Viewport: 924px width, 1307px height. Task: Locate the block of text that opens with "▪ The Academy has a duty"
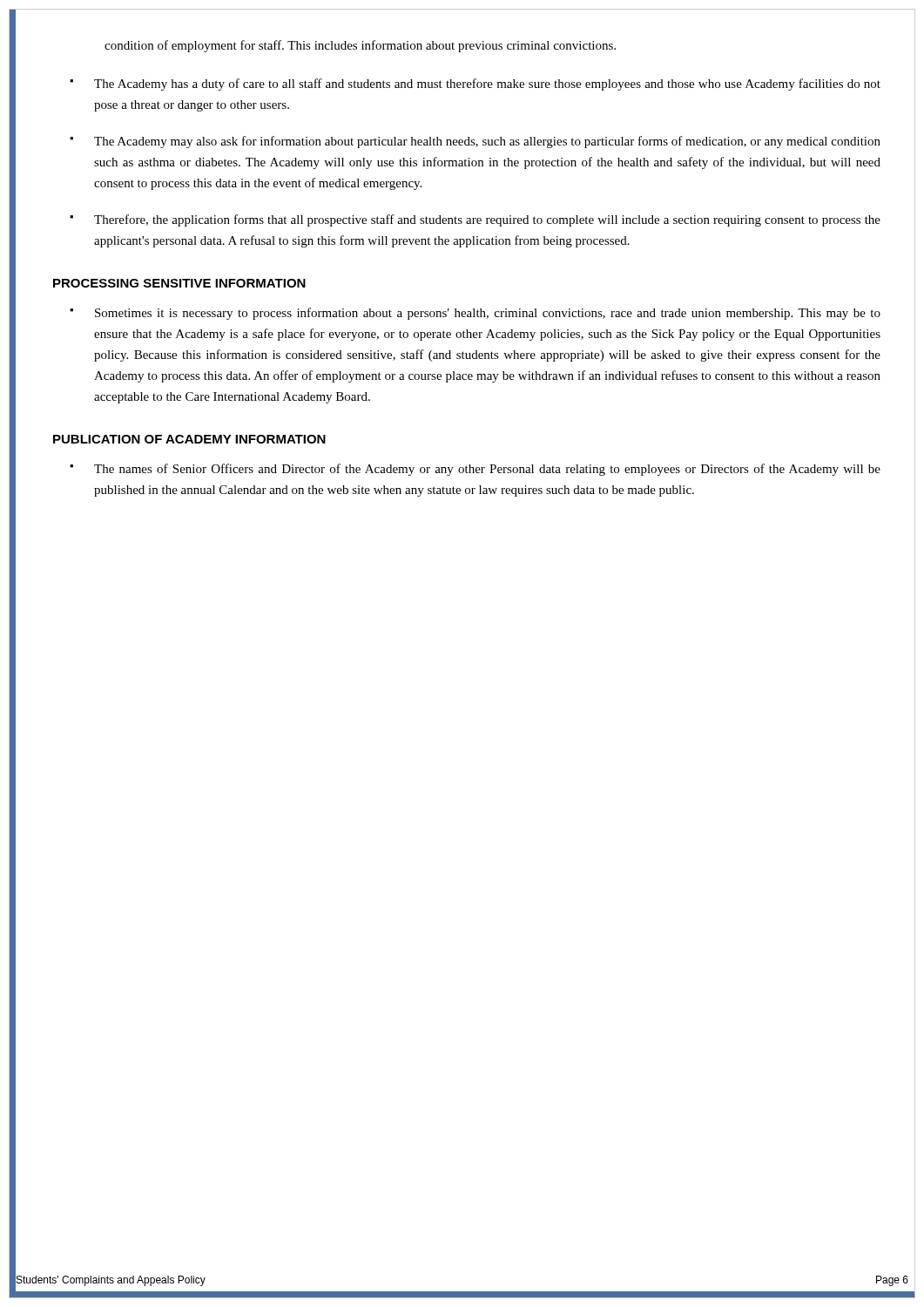point(475,94)
